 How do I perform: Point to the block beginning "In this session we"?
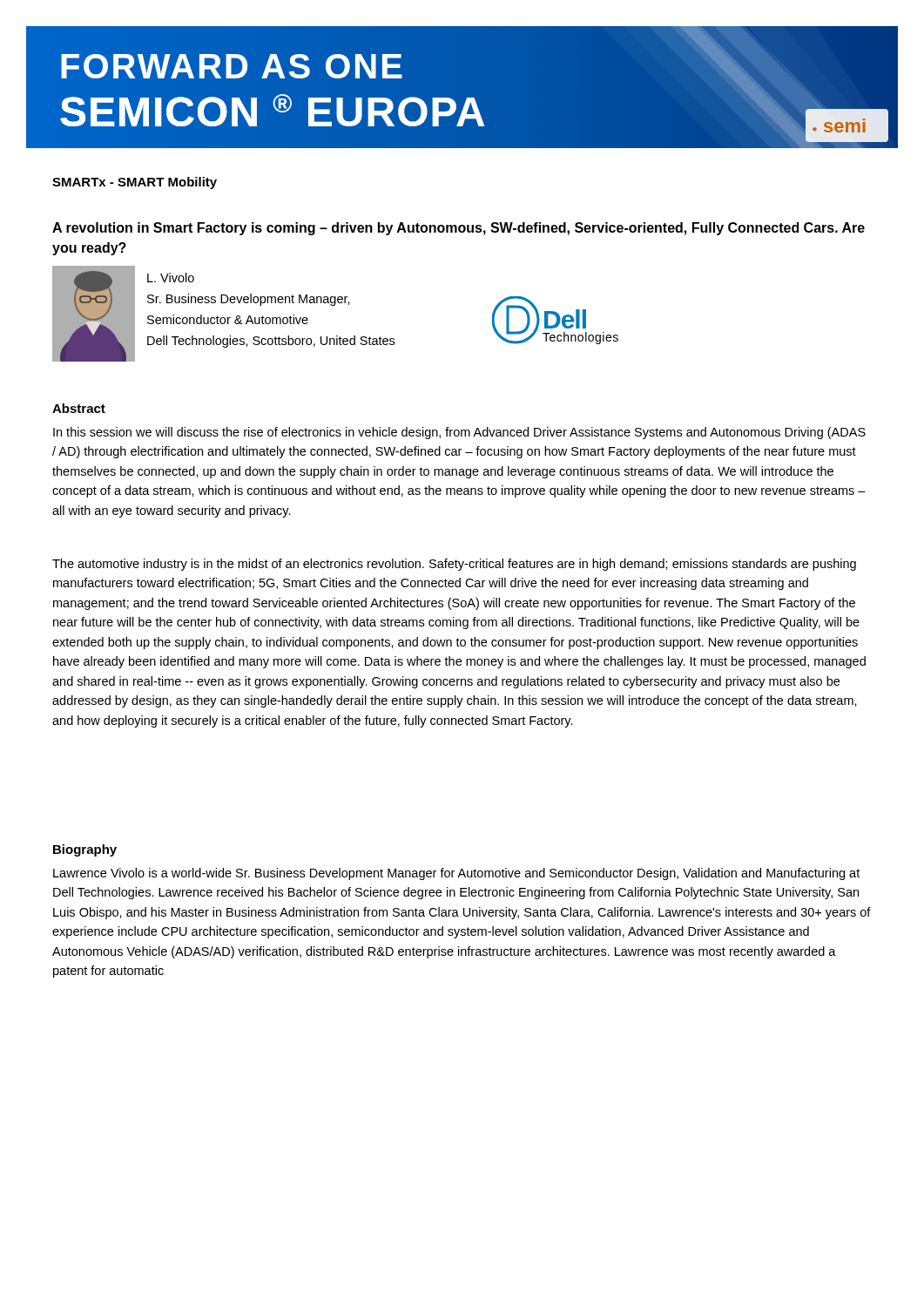pyautogui.click(x=459, y=471)
